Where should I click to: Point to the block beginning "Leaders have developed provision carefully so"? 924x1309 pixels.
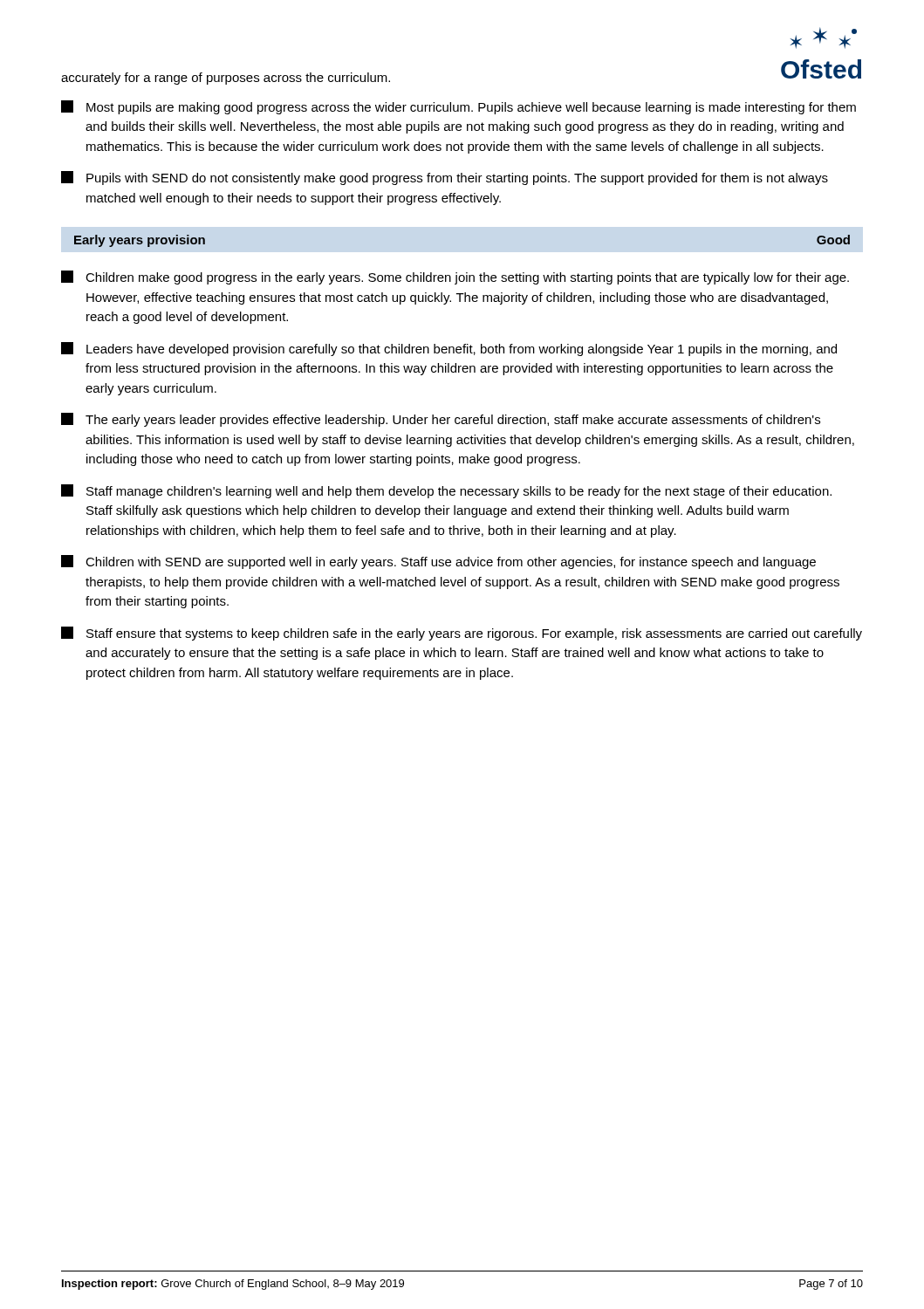pos(462,369)
